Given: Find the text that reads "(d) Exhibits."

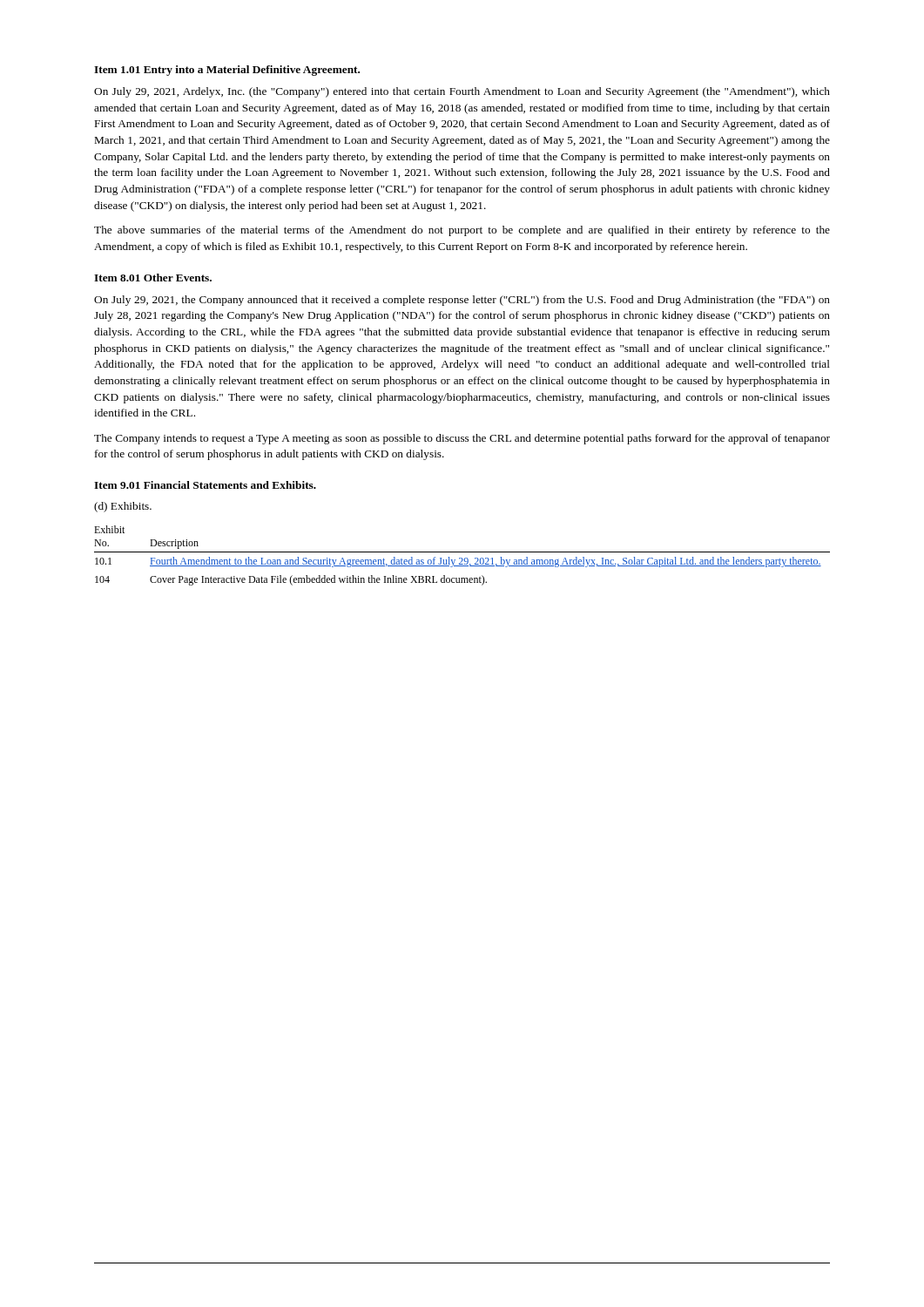Looking at the screenshot, I should click(x=123, y=506).
